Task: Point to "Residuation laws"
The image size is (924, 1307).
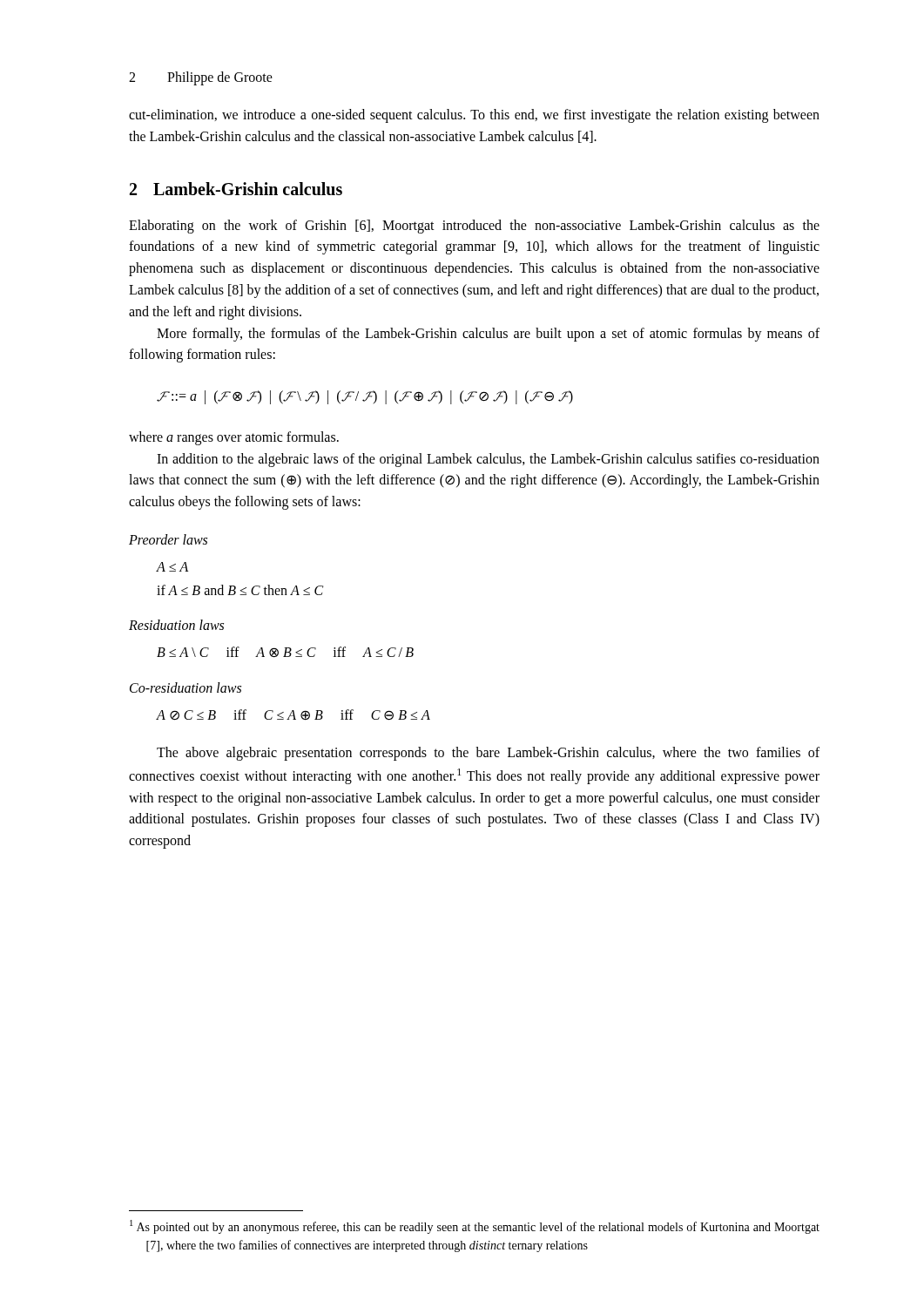Action: pyautogui.click(x=177, y=625)
